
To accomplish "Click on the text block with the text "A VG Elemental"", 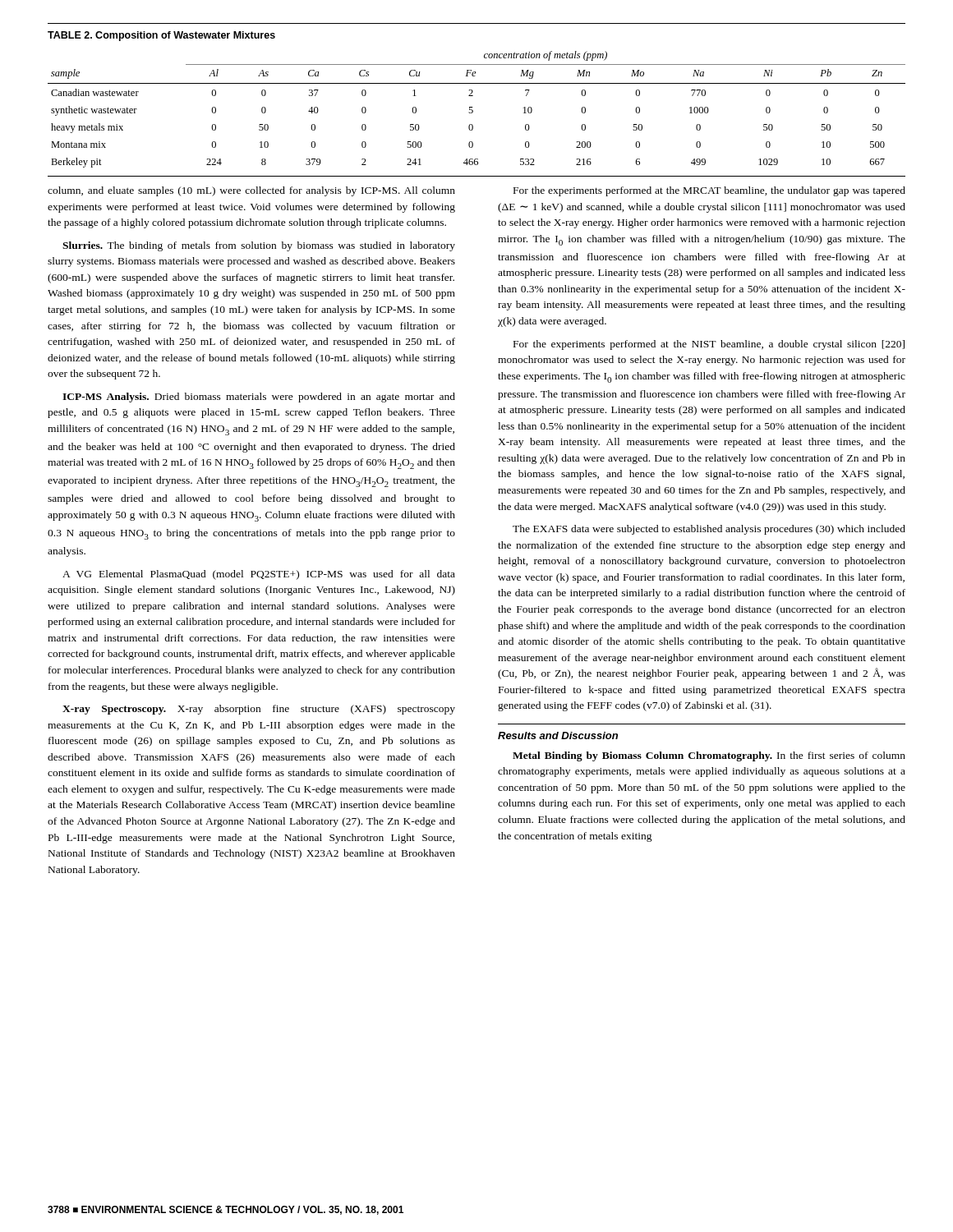I will tap(251, 630).
